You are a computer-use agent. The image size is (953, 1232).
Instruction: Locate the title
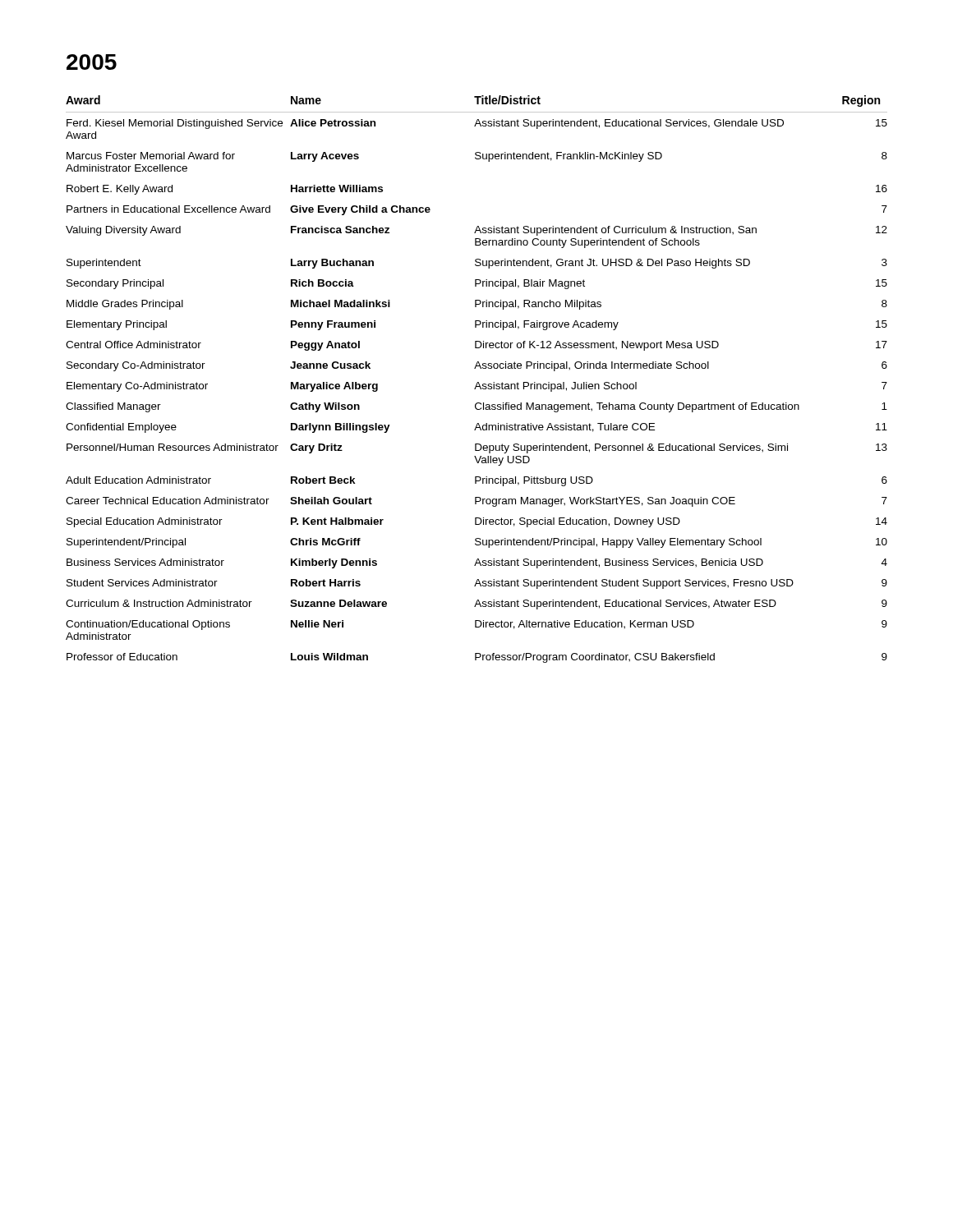coord(91,62)
